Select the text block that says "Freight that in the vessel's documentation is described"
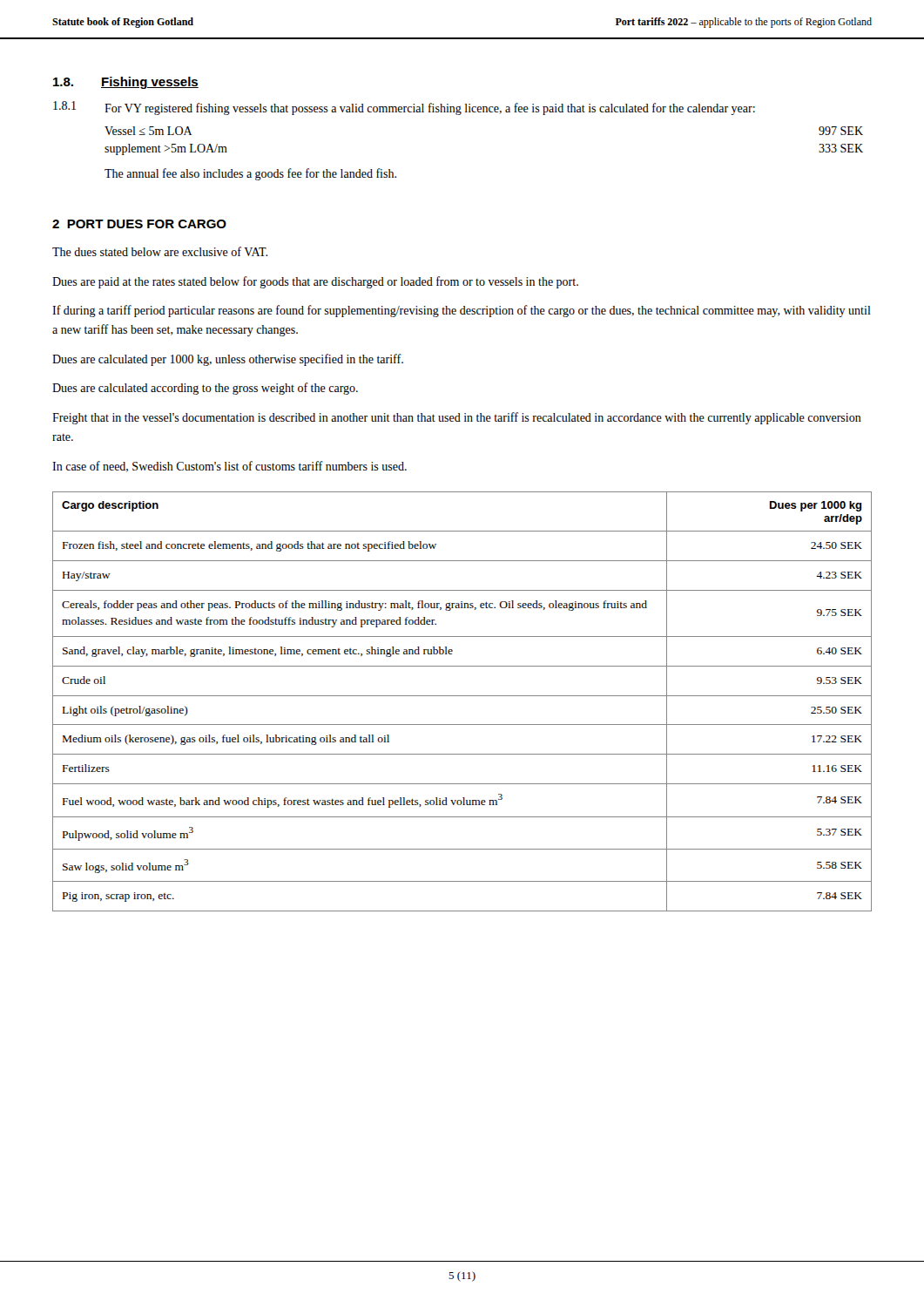 pos(462,428)
